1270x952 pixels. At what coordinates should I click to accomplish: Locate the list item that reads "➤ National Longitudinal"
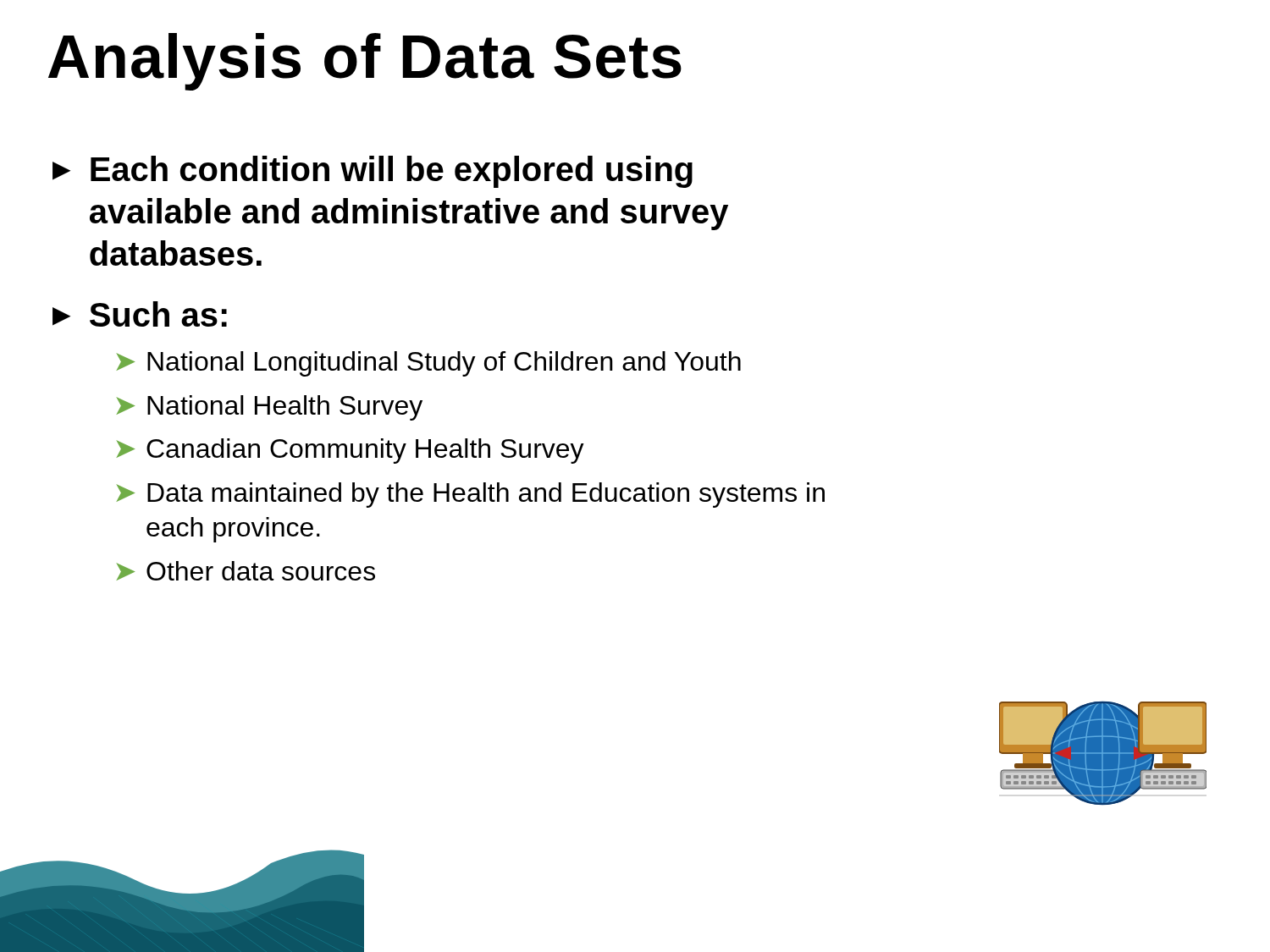coord(428,362)
